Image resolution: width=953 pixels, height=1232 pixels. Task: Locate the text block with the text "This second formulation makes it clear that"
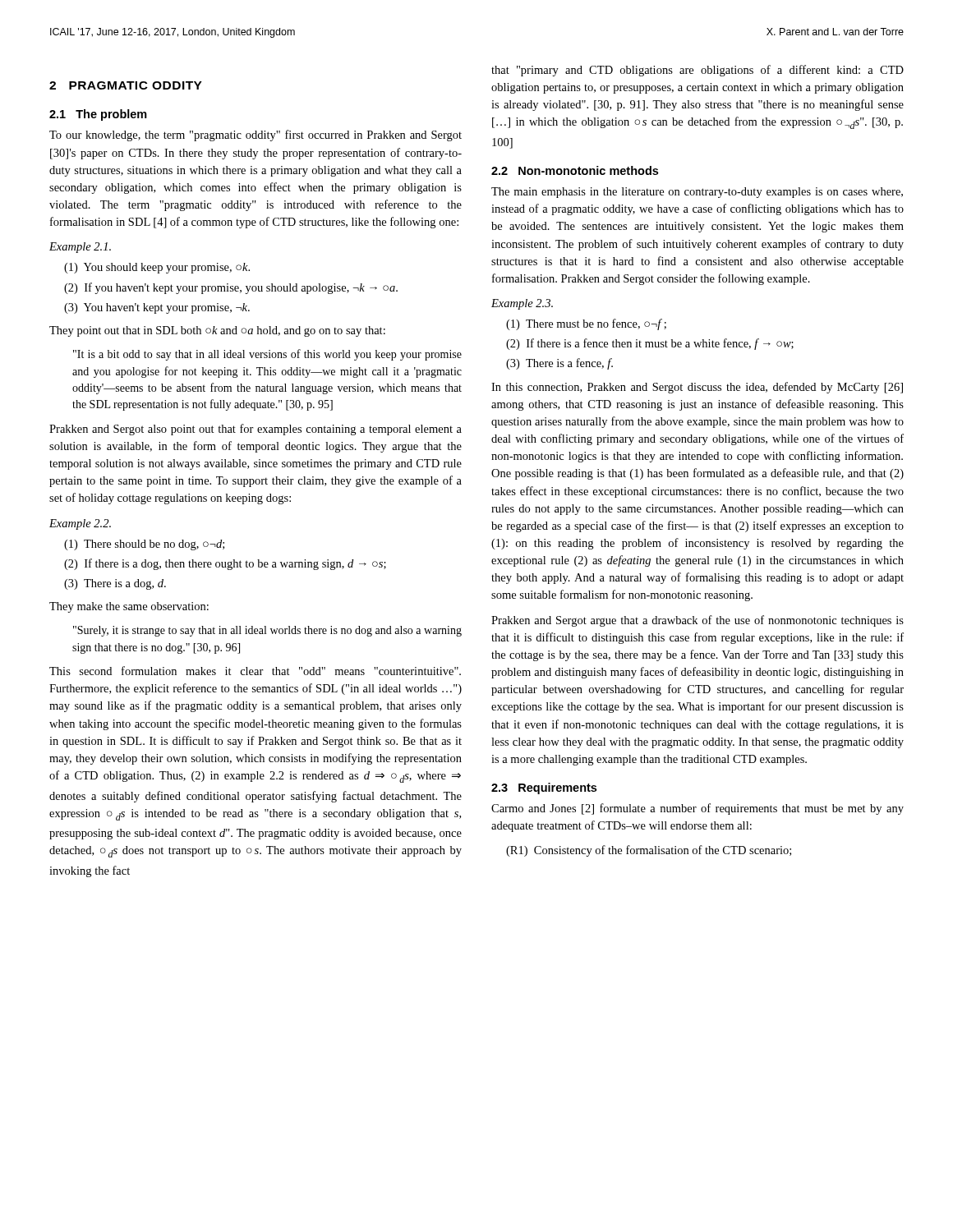[255, 771]
